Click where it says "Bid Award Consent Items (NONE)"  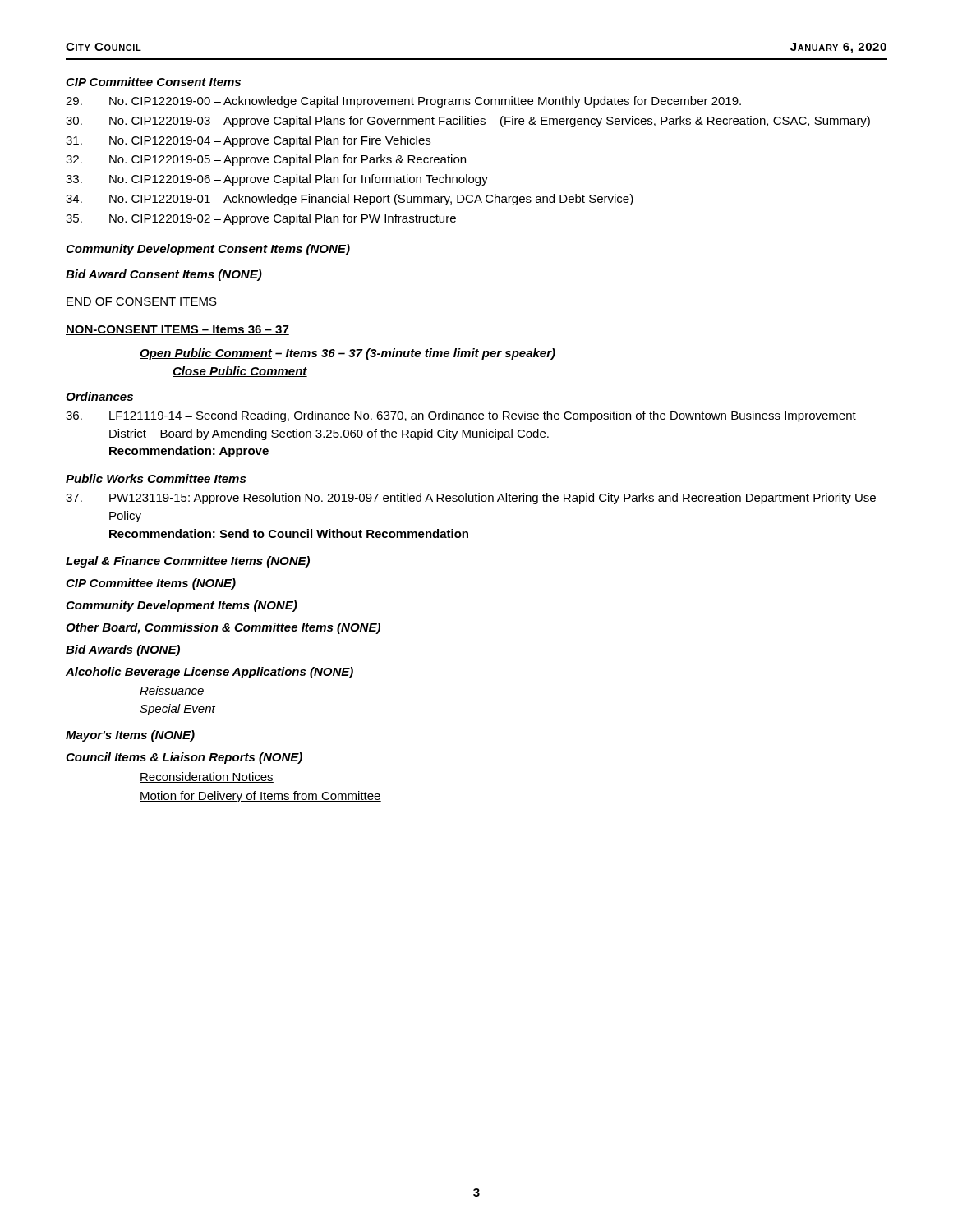164,274
